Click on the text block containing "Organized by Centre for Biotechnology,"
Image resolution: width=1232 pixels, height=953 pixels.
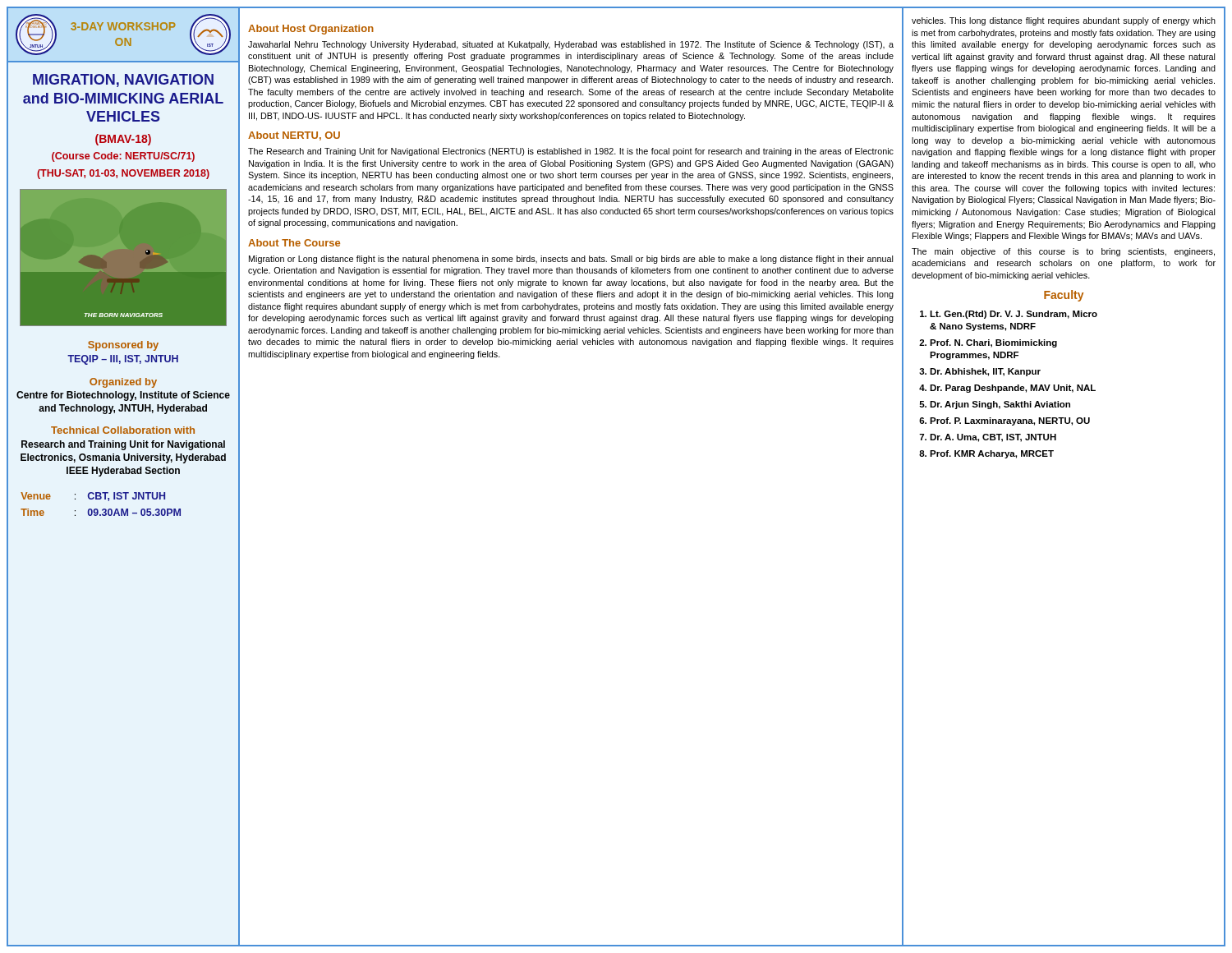[x=123, y=395]
